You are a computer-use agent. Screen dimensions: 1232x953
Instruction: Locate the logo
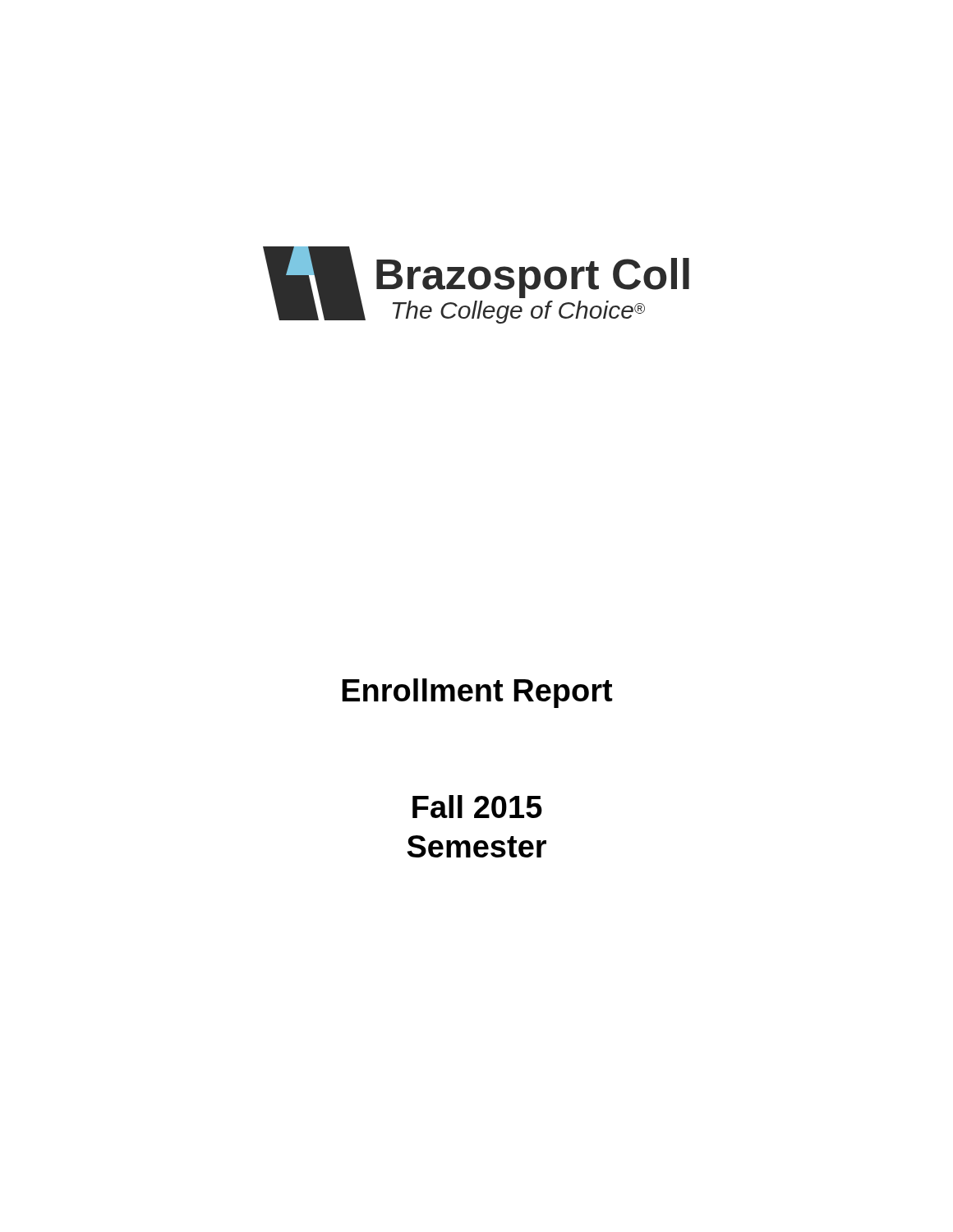coord(476,283)
